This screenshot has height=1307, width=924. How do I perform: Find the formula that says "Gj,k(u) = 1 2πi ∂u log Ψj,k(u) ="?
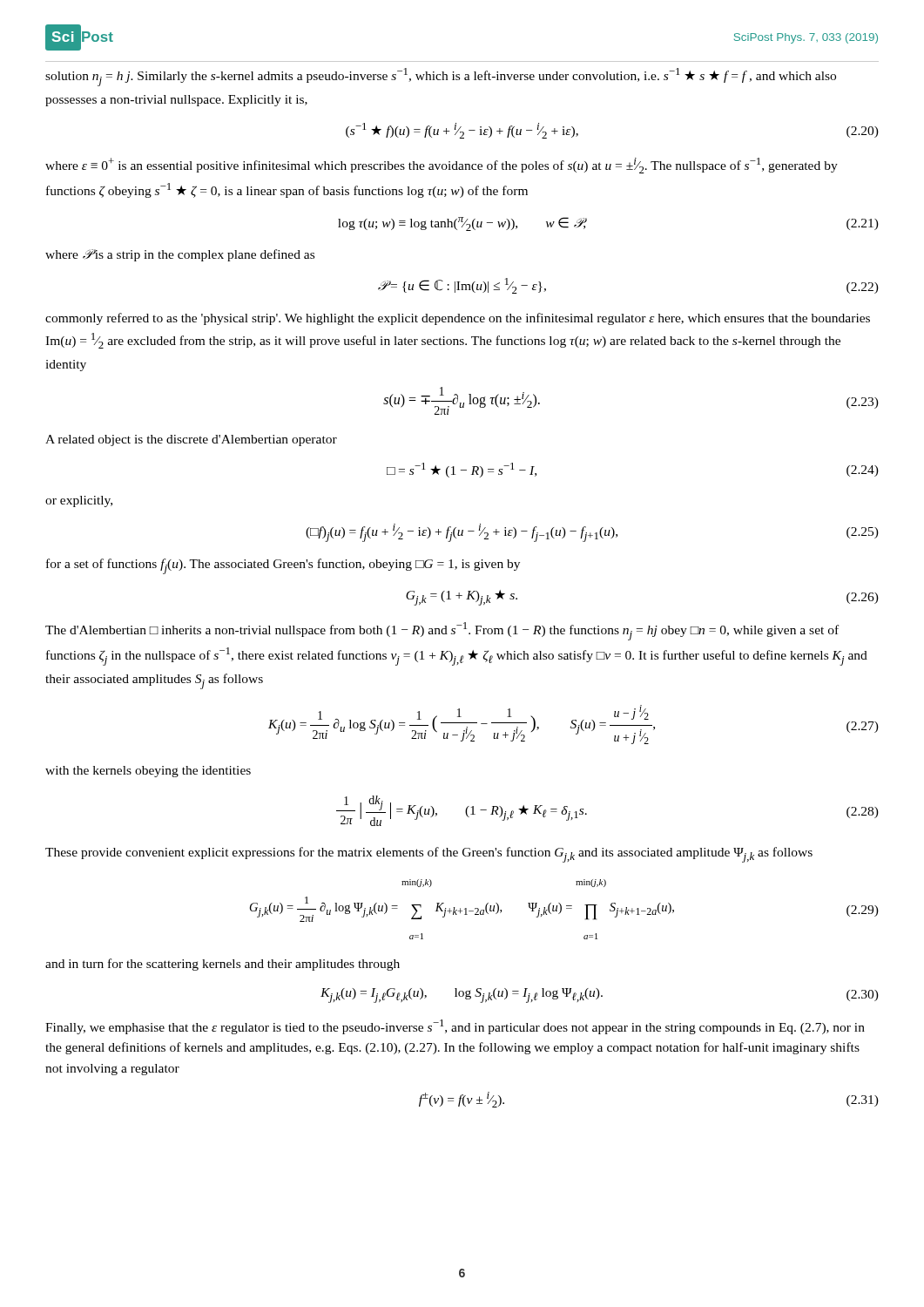pos(564,909)
